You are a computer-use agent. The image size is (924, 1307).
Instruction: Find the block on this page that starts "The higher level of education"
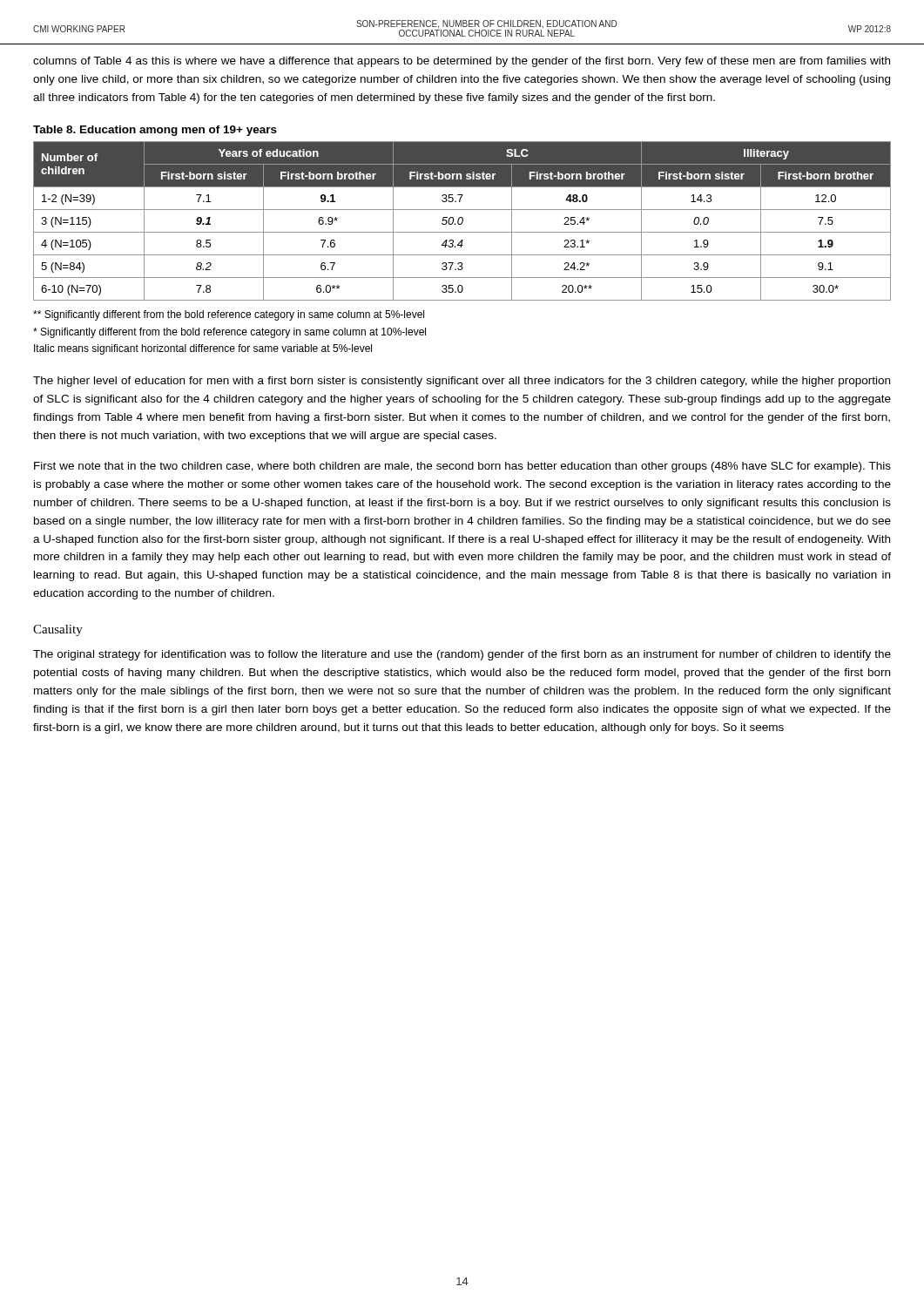click(462, 408)
